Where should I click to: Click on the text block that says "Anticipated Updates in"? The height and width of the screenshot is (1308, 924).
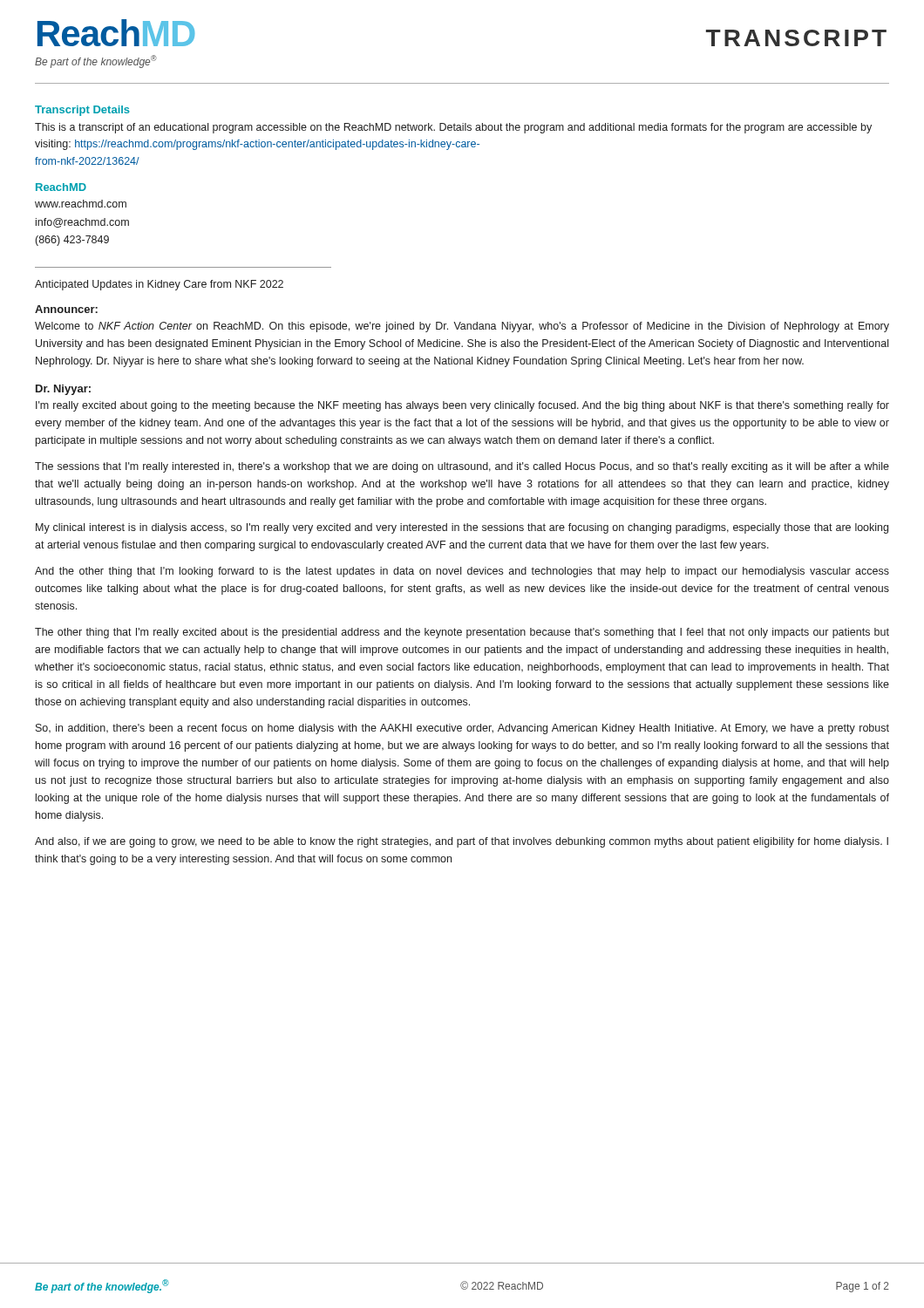(x=159, y=284)
